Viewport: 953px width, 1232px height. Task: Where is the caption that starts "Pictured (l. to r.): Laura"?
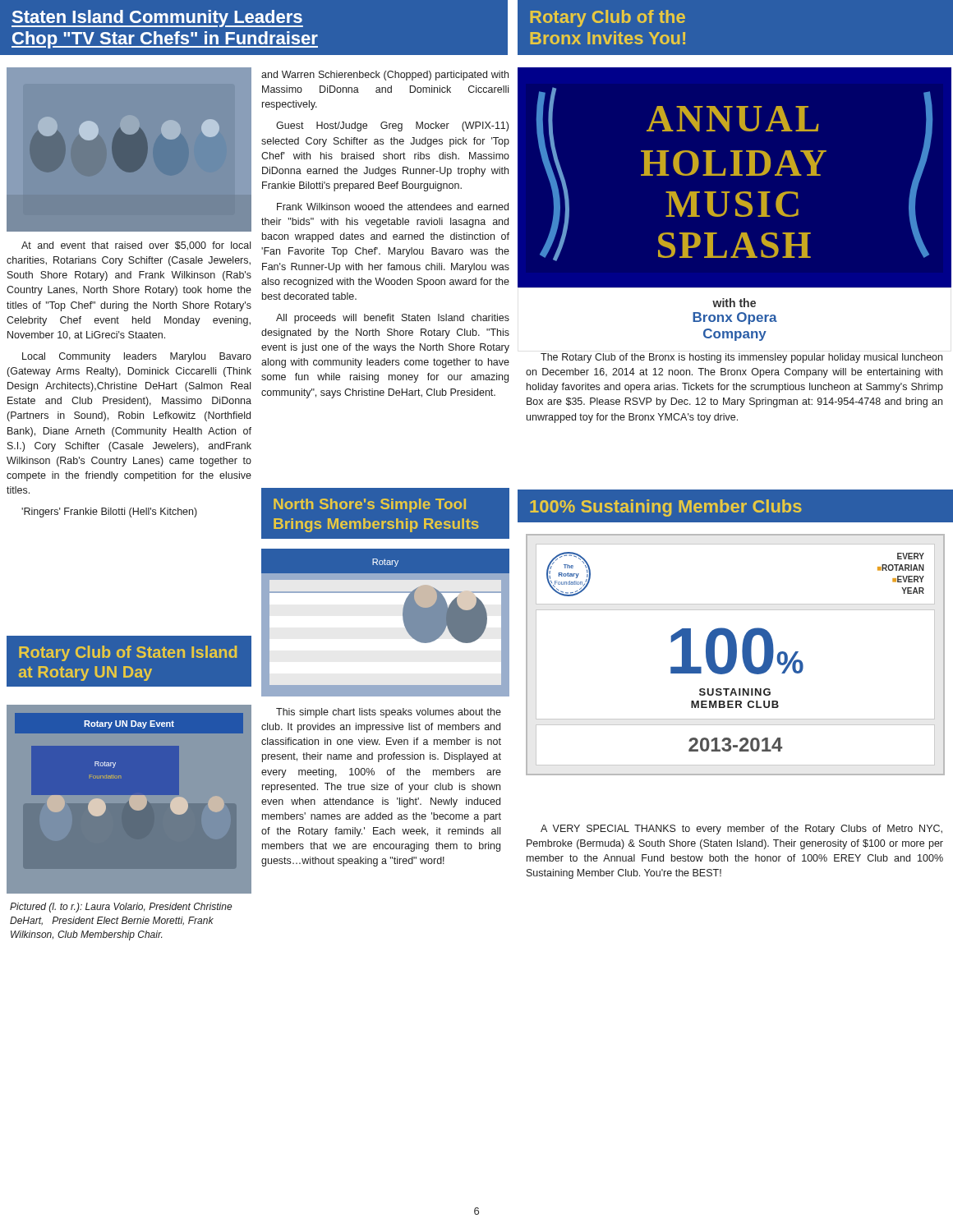(121, 921)
